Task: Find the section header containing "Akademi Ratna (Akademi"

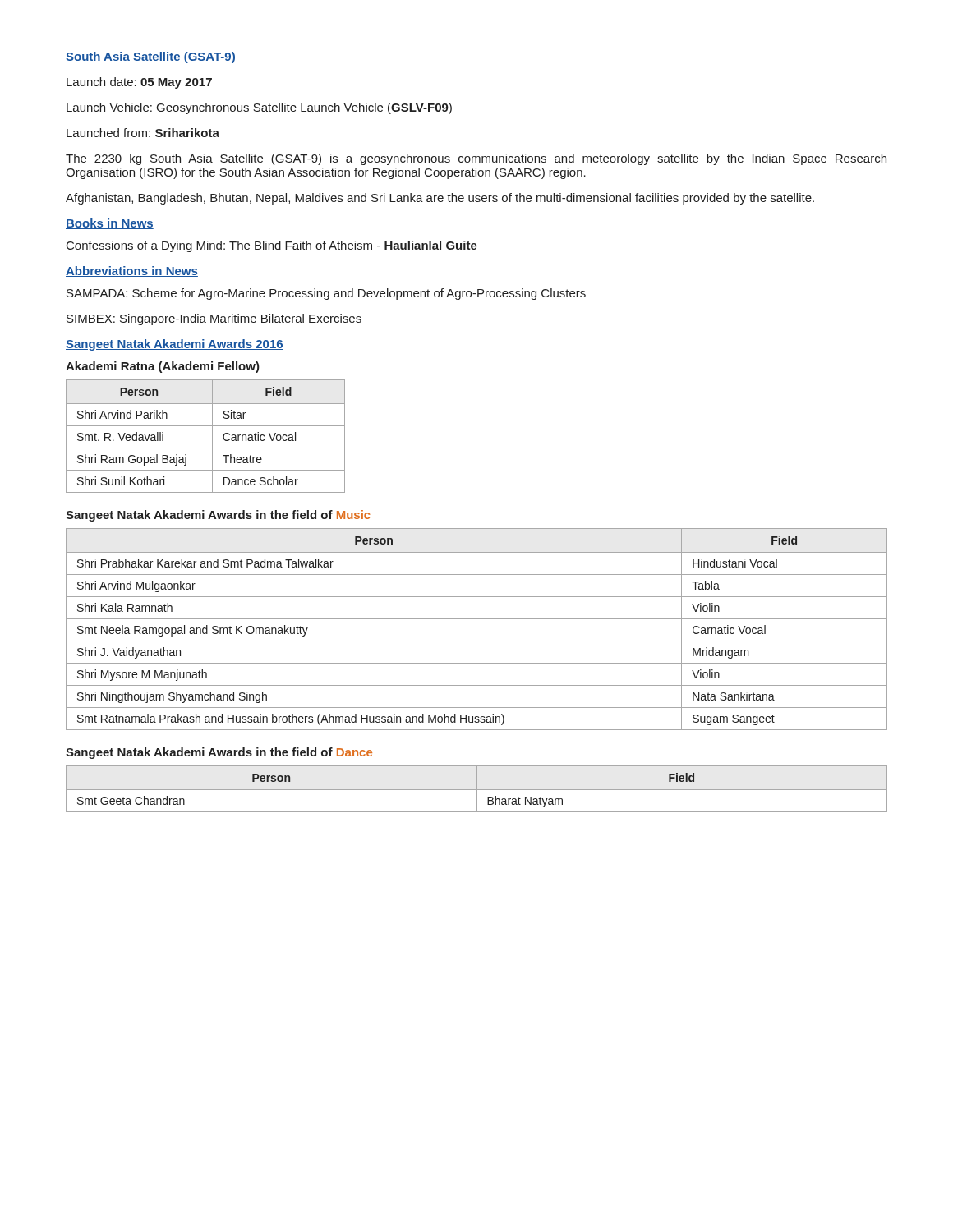Action: (x=163, y=366)
